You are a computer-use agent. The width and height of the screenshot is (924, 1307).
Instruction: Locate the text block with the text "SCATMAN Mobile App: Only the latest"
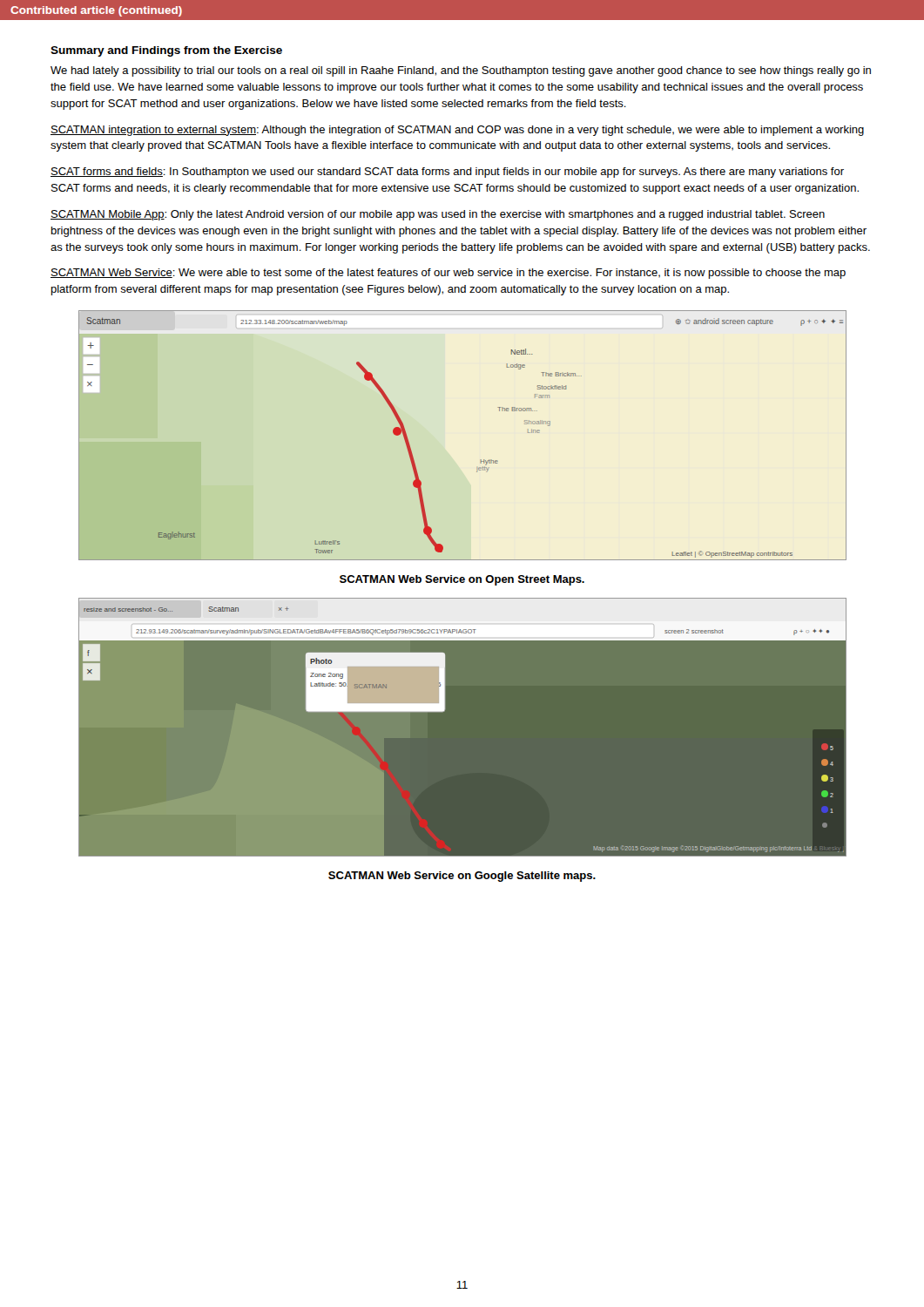[x=460, y=230]
